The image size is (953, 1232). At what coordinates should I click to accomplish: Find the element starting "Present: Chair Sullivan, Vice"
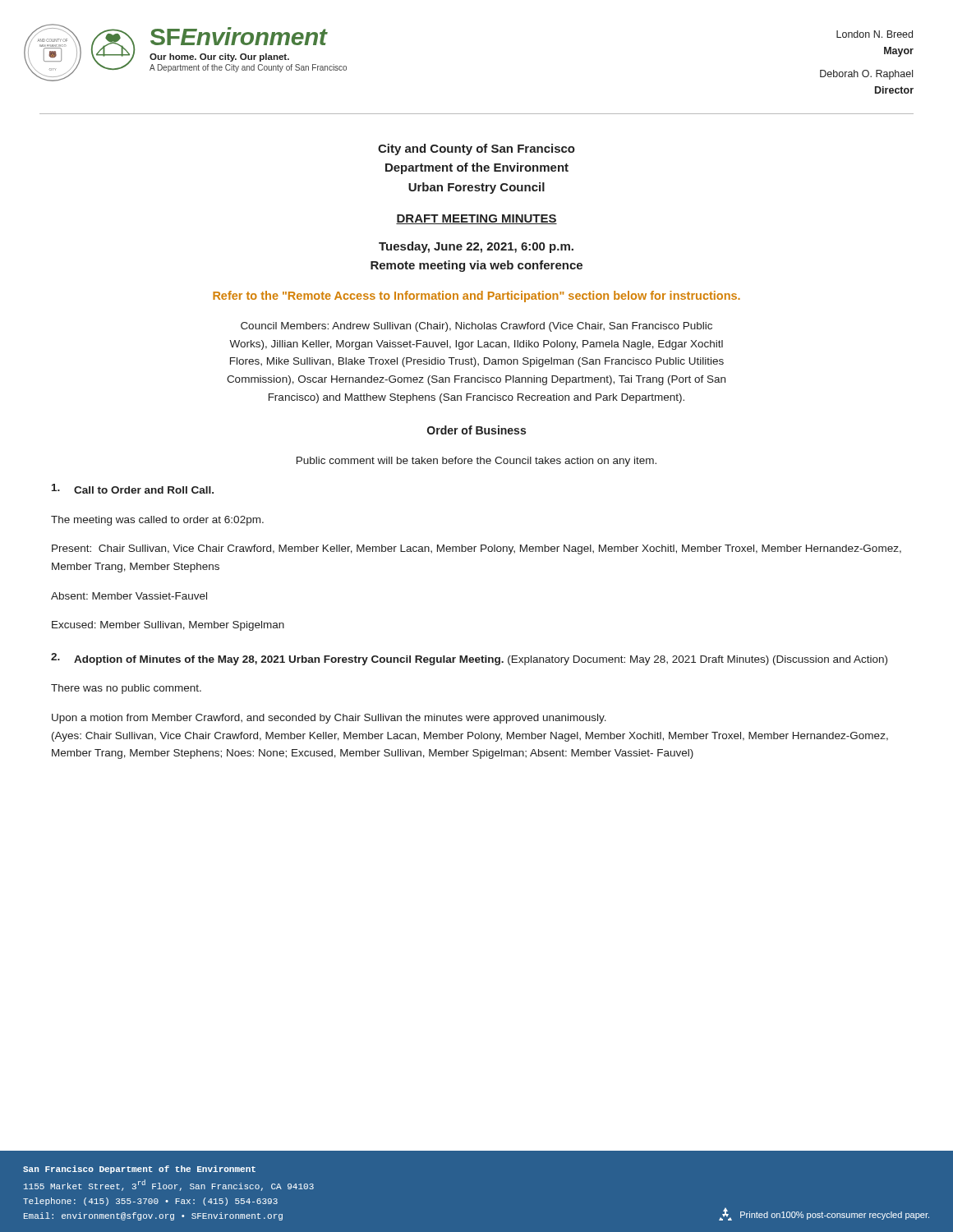pyautogui.click(x=476, y=557)
